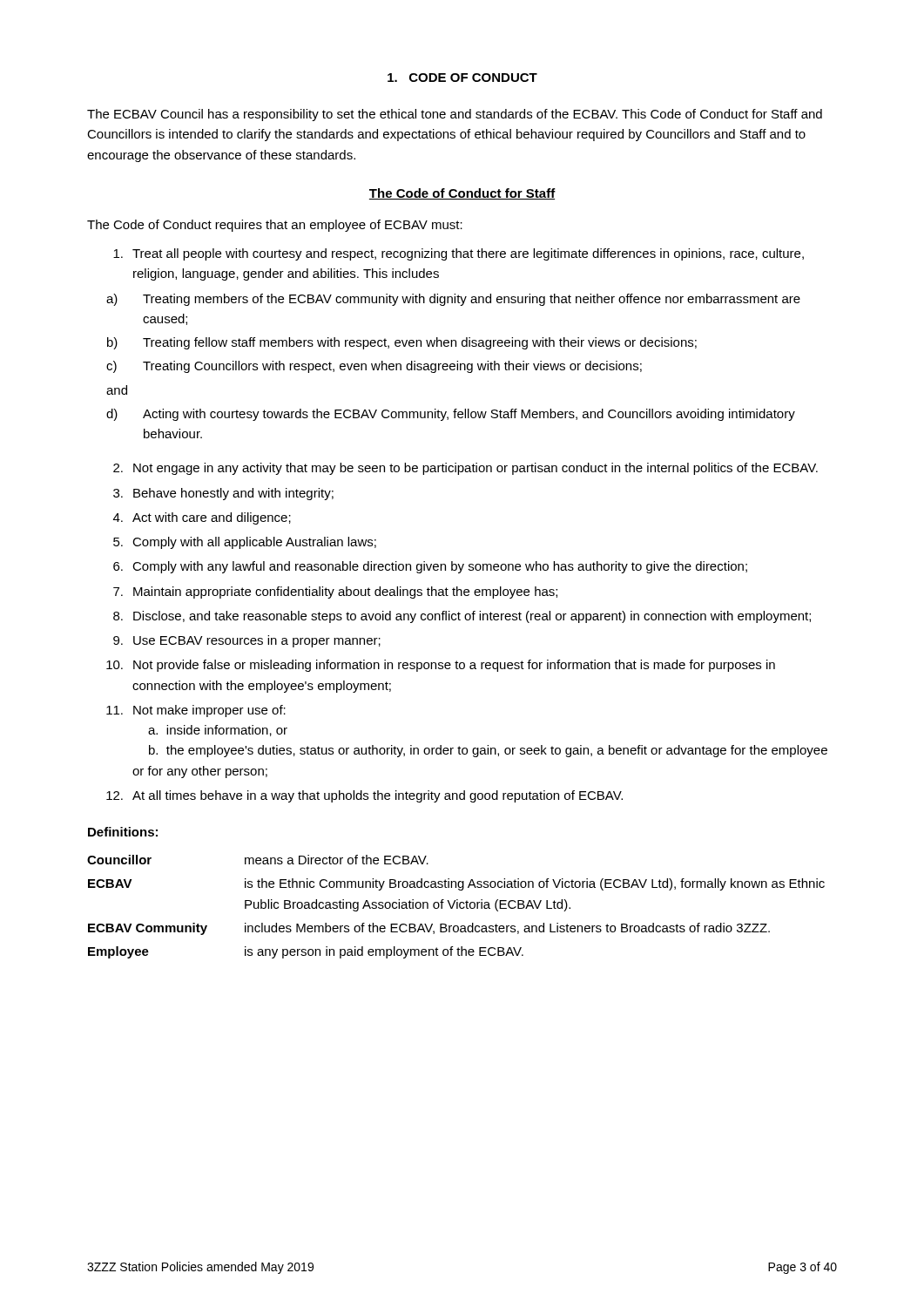The height and width of the screenshot is (1307, 924).
Task: Find the region starting "c) Treating Councillors with respect, even when disagreeing"
Action: point(462,366)
